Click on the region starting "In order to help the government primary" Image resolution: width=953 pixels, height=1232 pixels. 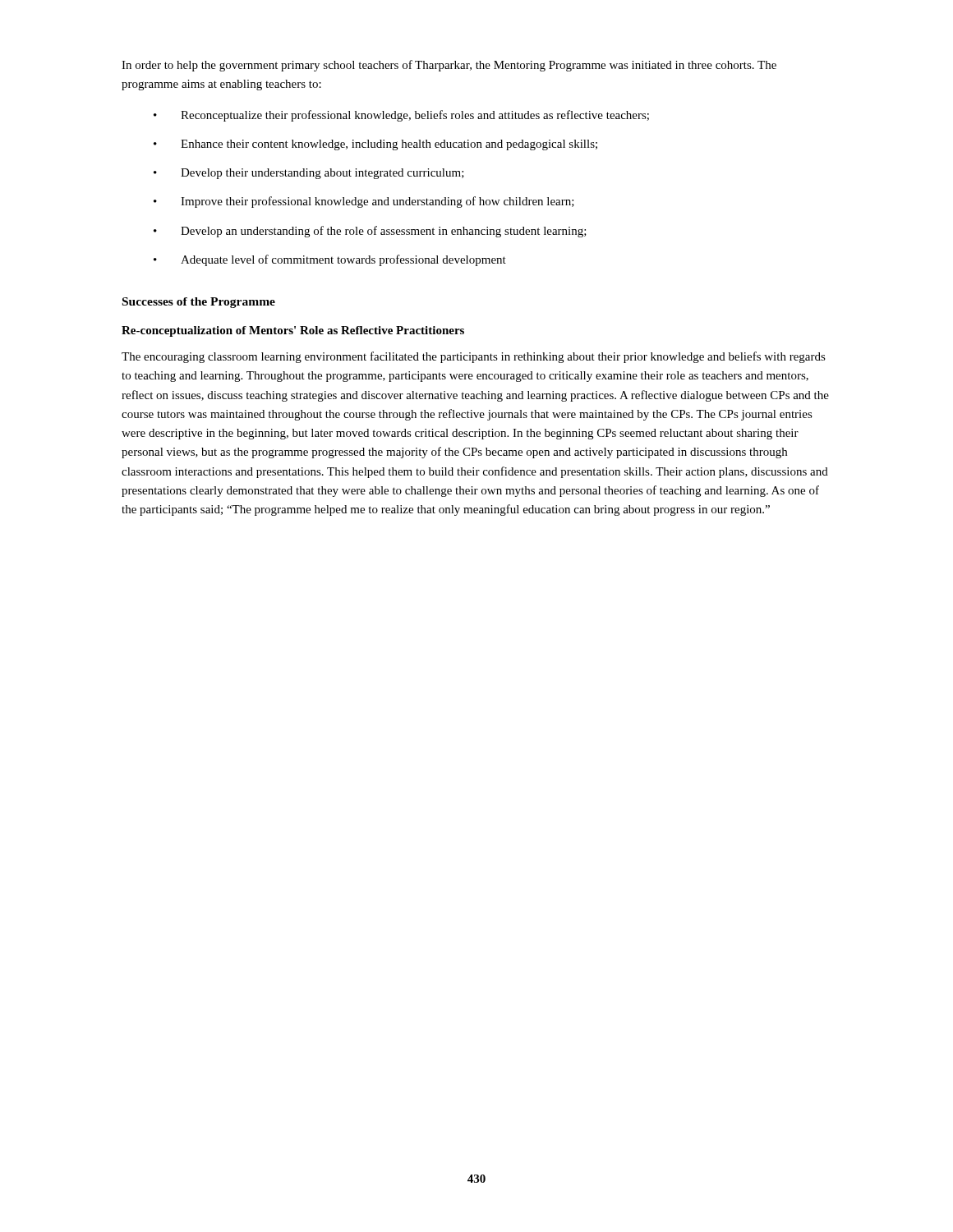coord(449,74)
